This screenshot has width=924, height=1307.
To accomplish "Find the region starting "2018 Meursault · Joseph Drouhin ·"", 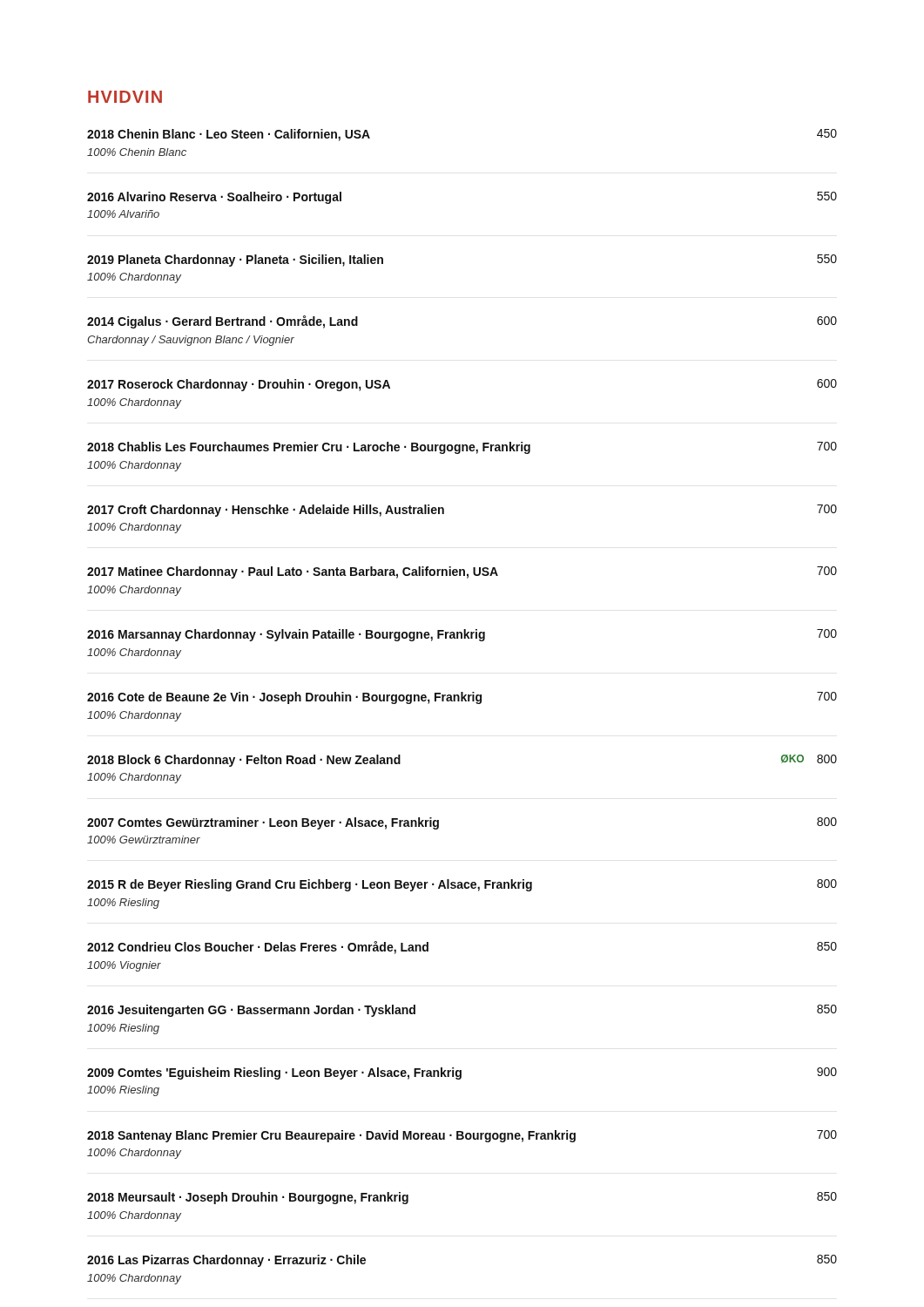I will pyautogui.click(x=247, y=1198).
